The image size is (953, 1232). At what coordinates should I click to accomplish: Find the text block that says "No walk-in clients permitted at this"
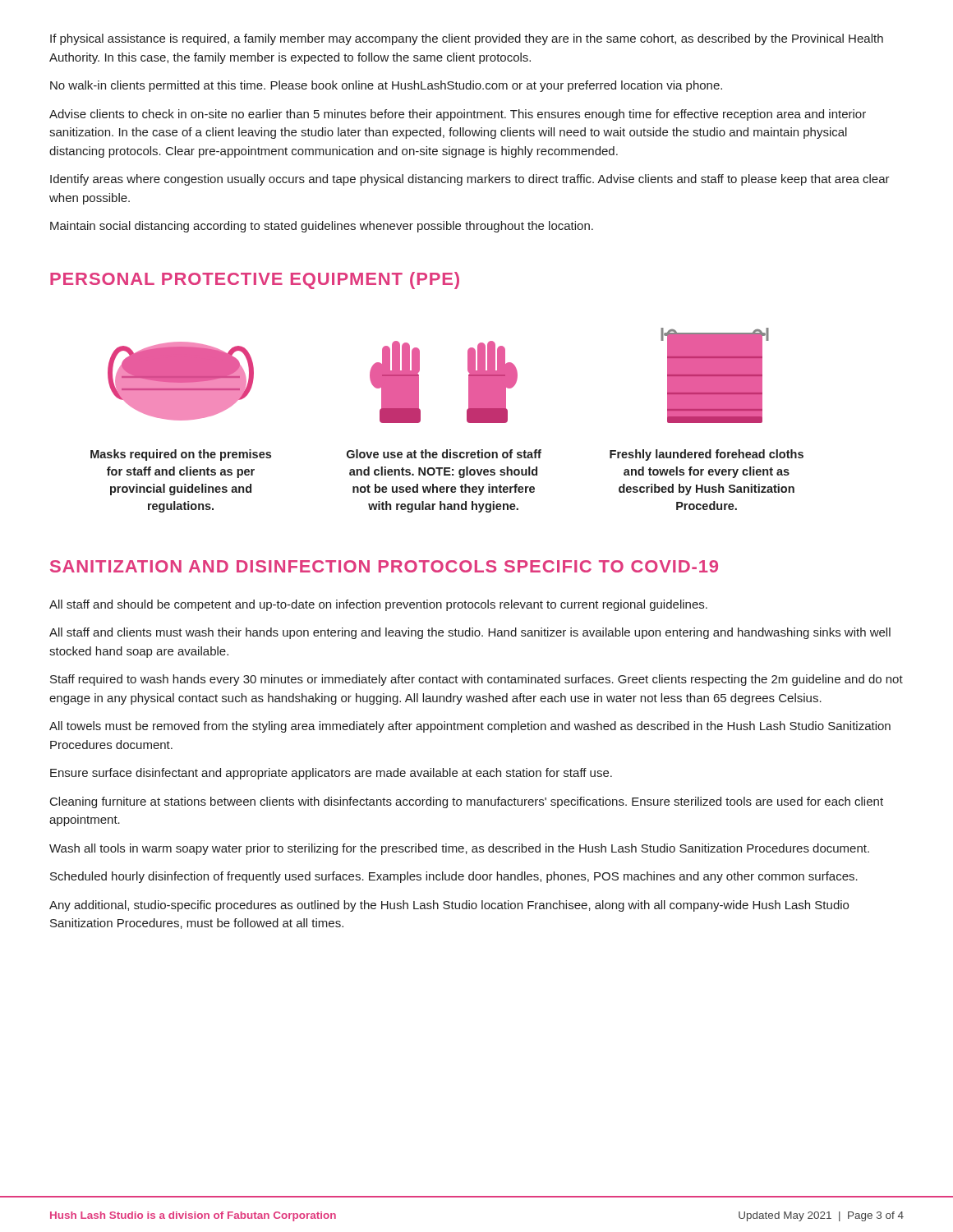click(x=386, y=85)
